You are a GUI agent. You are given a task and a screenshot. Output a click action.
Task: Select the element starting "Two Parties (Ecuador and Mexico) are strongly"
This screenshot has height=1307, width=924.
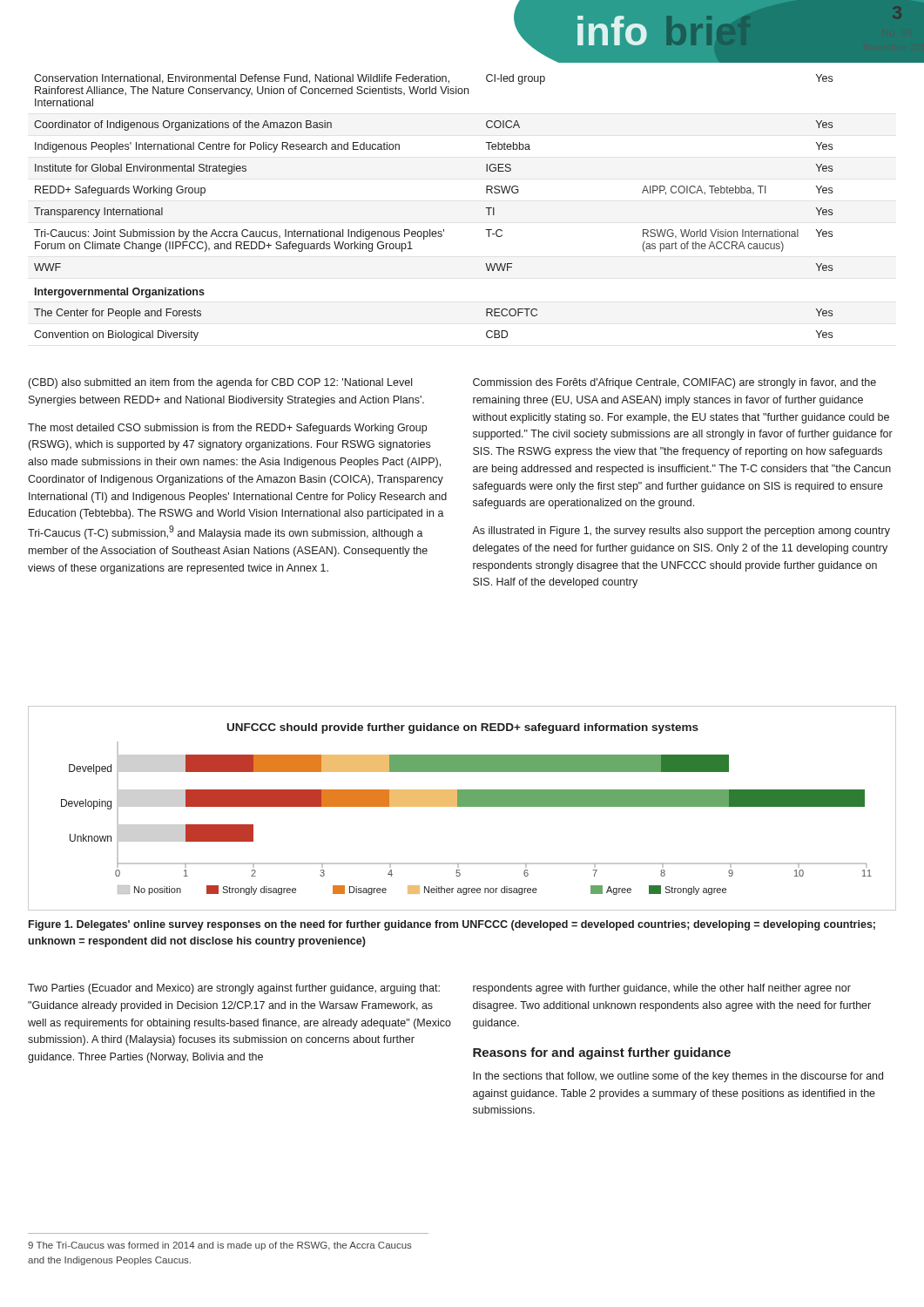(240, 1023)
